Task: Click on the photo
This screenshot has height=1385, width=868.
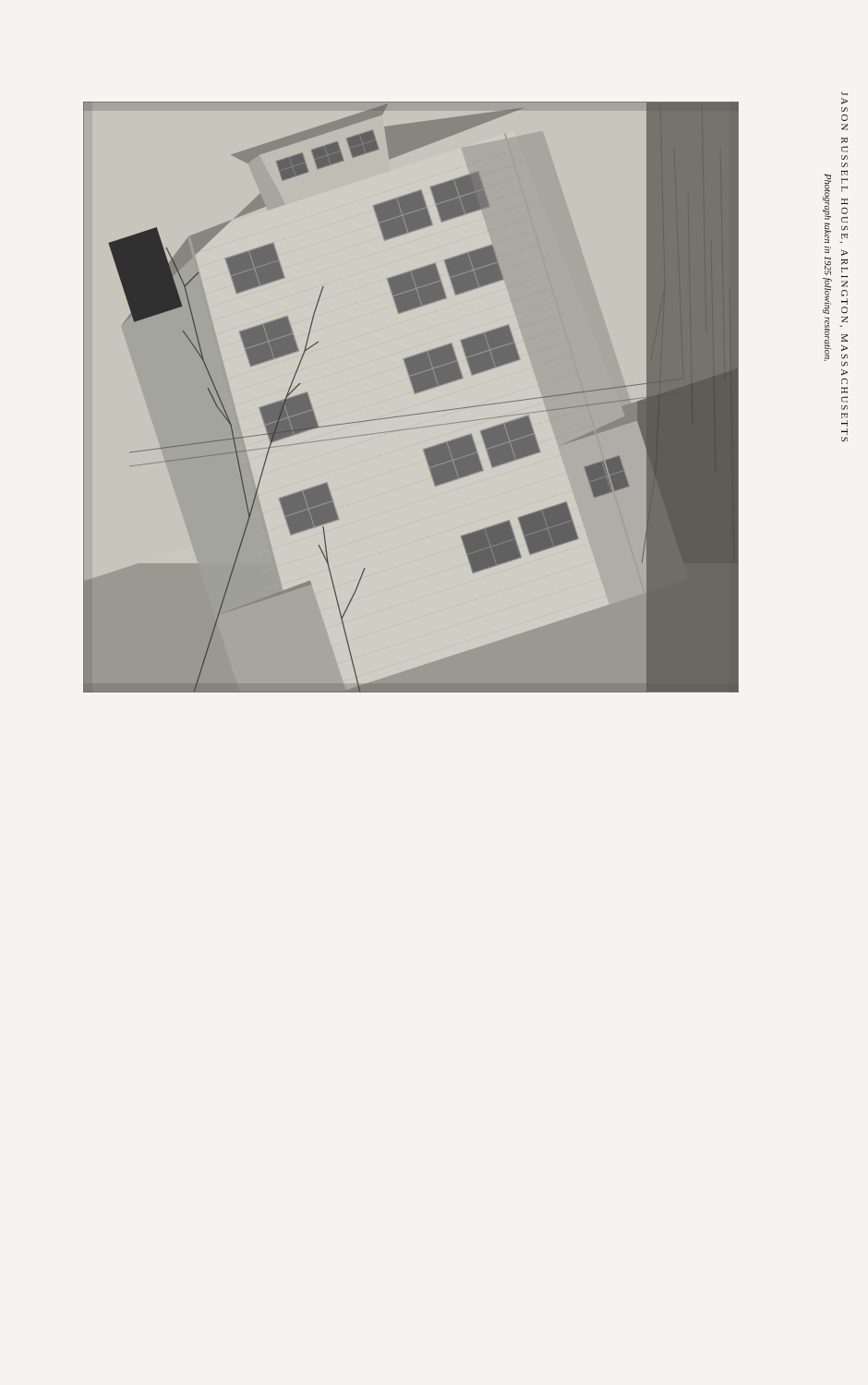Action: (411, 397)
